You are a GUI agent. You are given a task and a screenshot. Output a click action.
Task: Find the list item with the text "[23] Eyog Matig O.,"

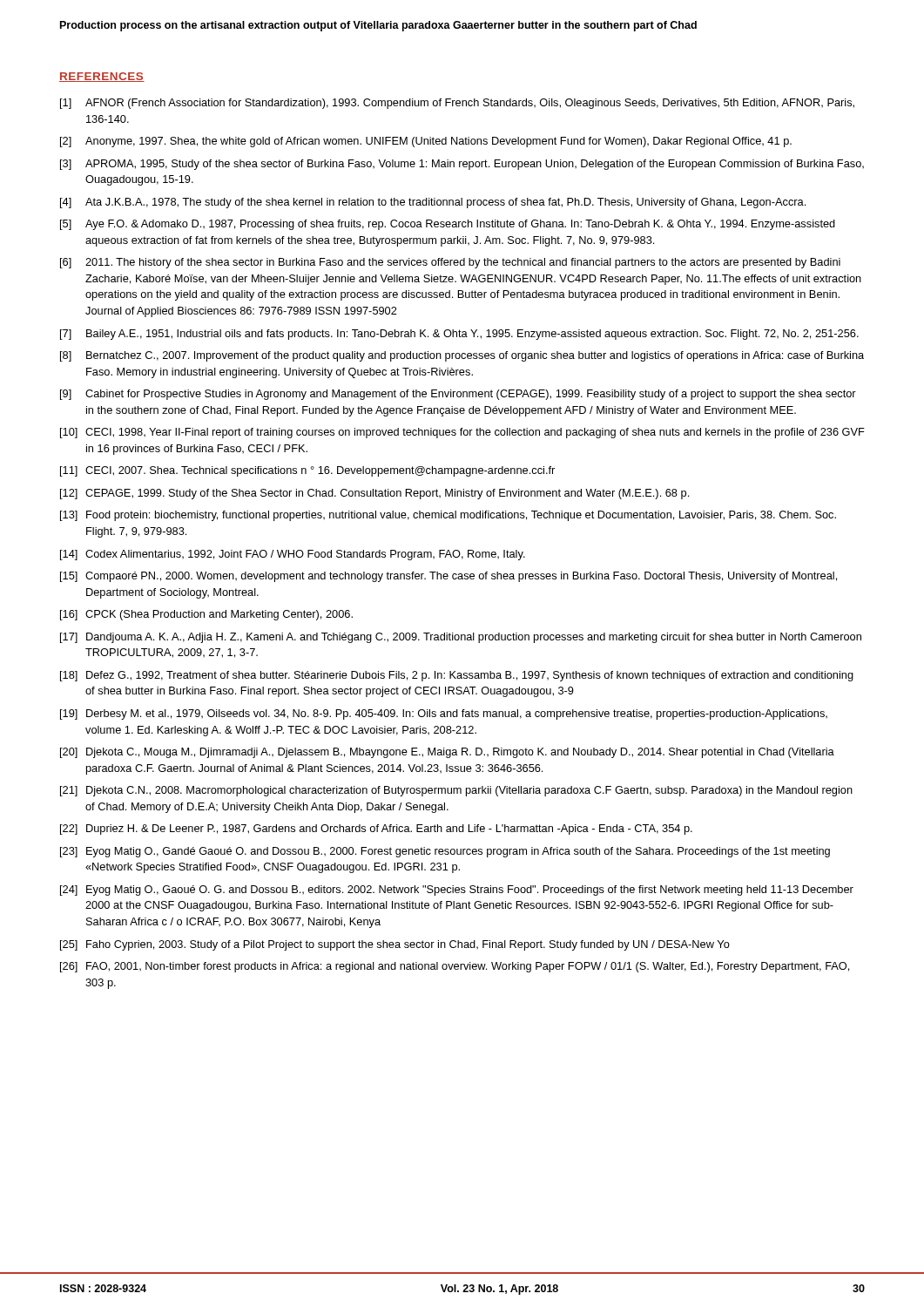(462, 859)
